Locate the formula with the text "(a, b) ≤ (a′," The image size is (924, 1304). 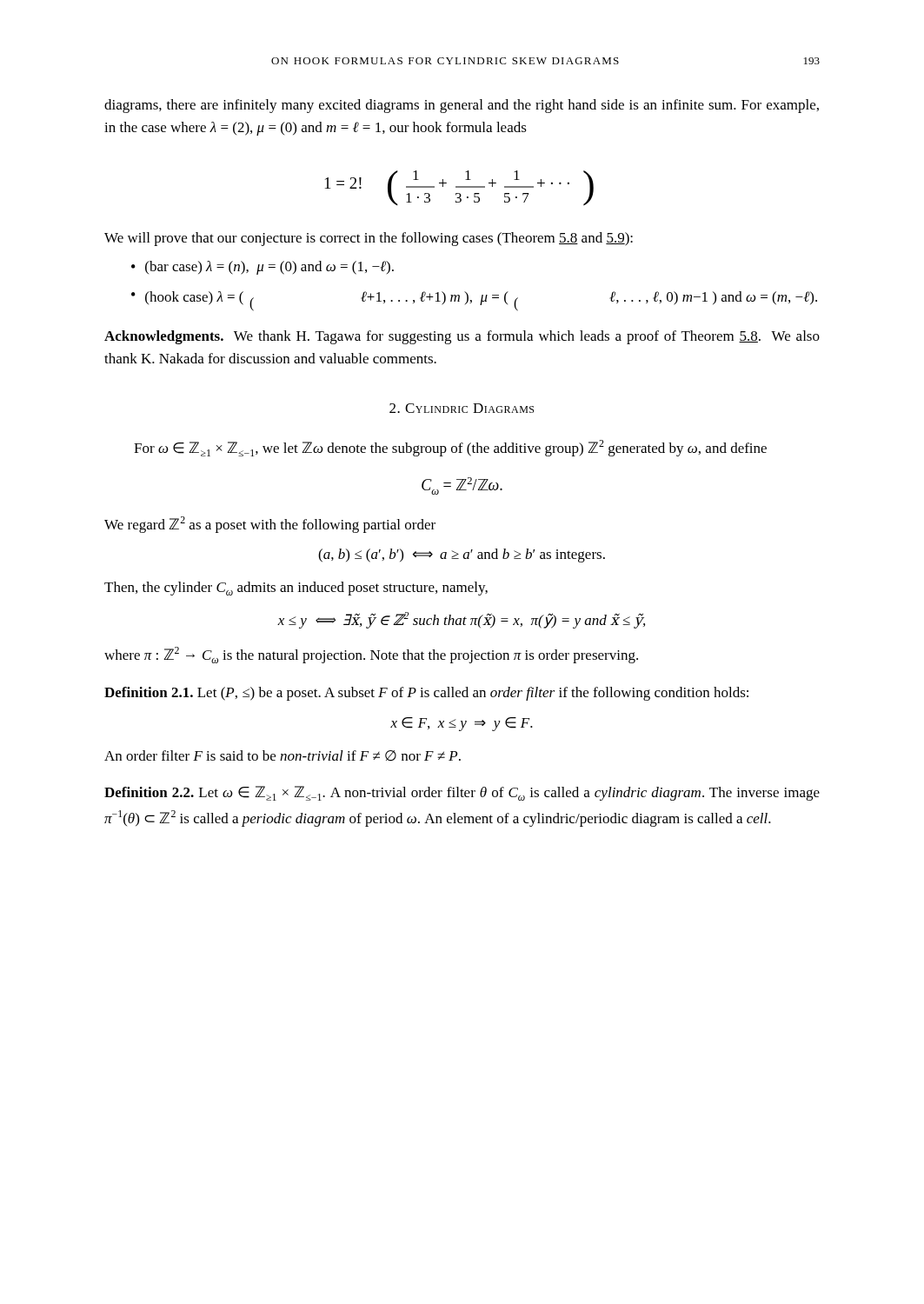(x=462, y=554)
